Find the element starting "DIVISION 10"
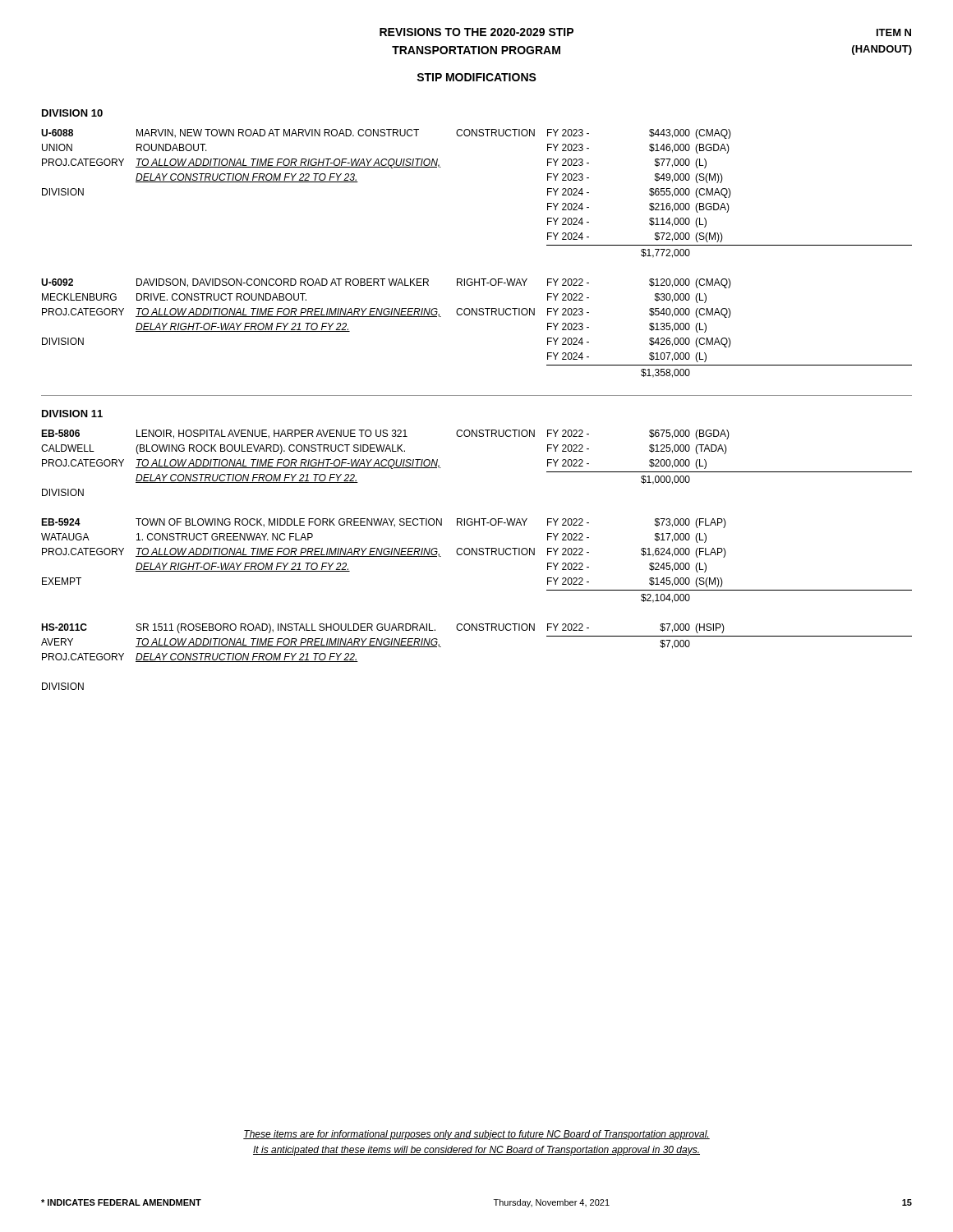The image size is (953, 1232). tap(72, 113)
